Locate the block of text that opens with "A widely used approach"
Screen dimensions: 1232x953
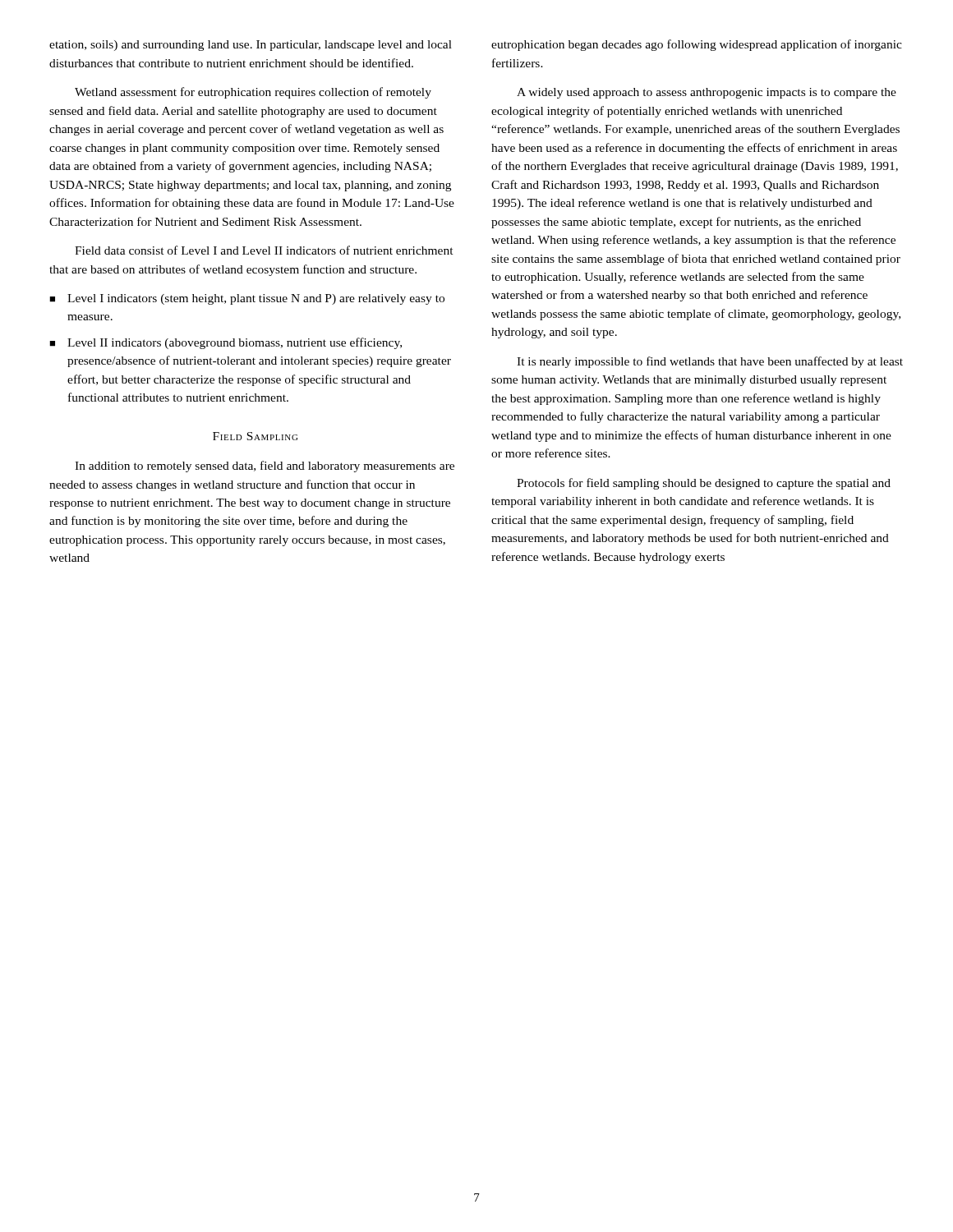[698, 212]
